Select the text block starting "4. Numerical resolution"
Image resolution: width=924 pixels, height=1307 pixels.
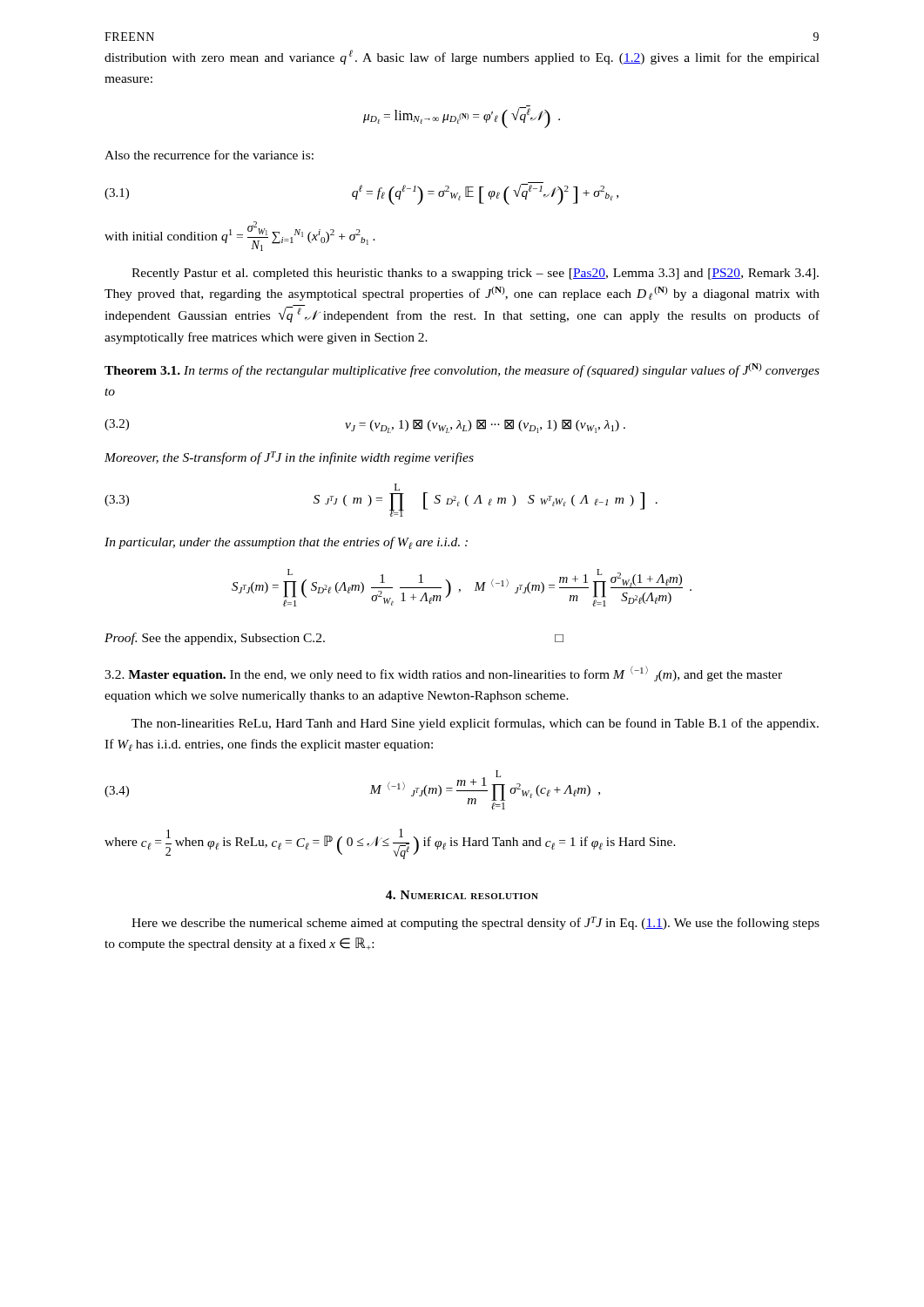click(x=462, y=895)
